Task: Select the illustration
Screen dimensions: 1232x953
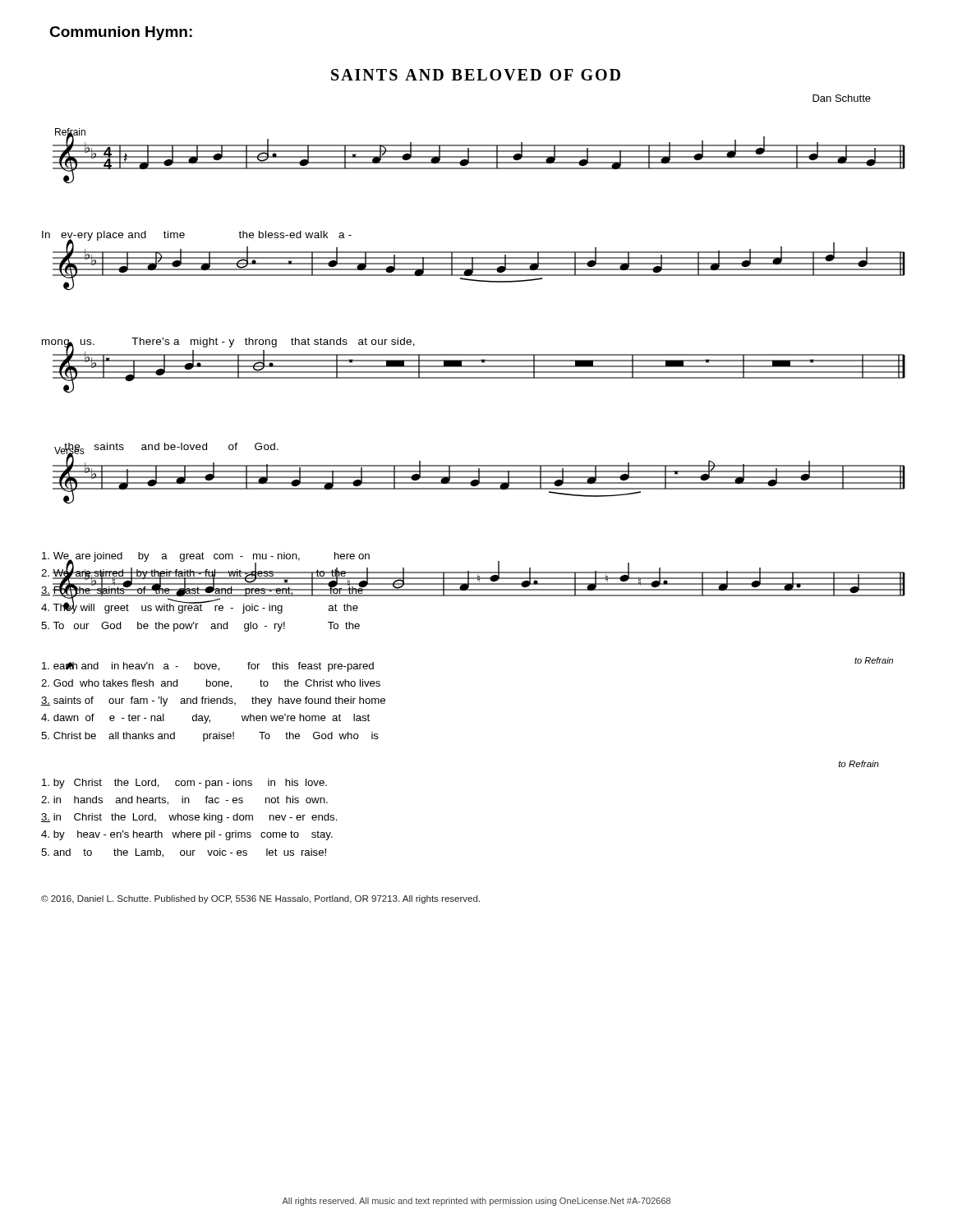Action: coord(476,392)
